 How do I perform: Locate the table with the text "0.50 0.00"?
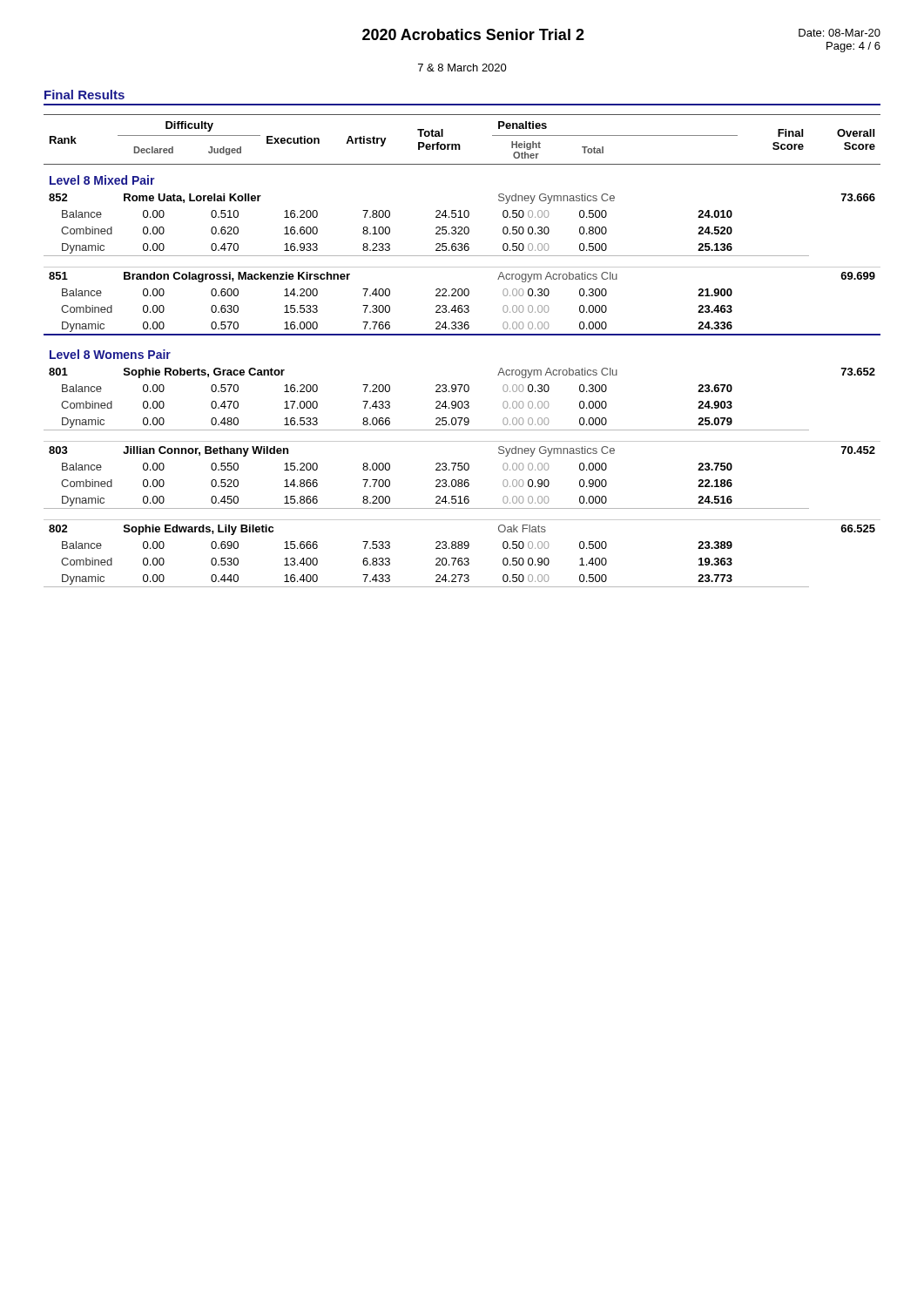pyautogui.click(x=462, y=351)
